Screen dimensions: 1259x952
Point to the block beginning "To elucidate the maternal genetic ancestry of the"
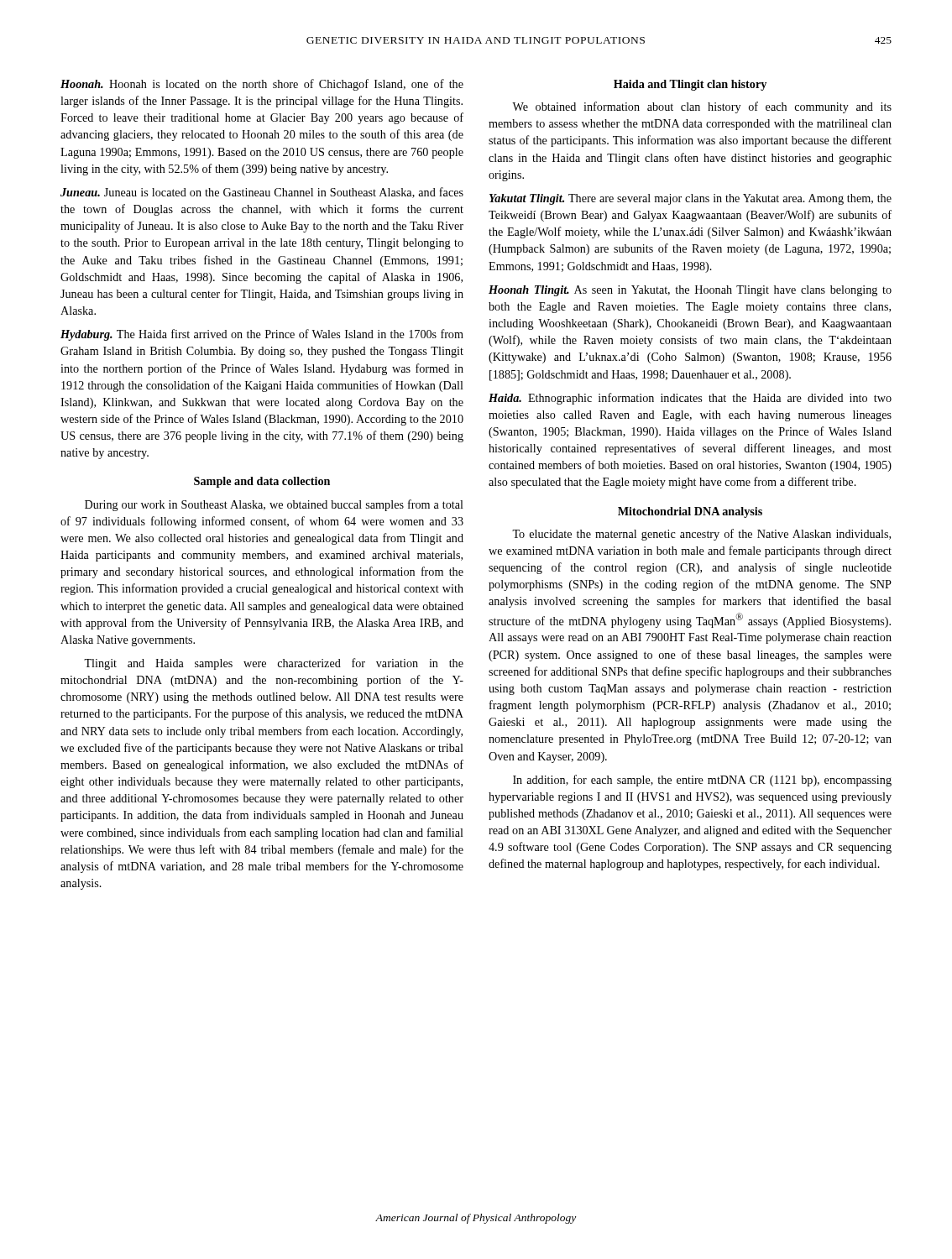pos(690,645)
